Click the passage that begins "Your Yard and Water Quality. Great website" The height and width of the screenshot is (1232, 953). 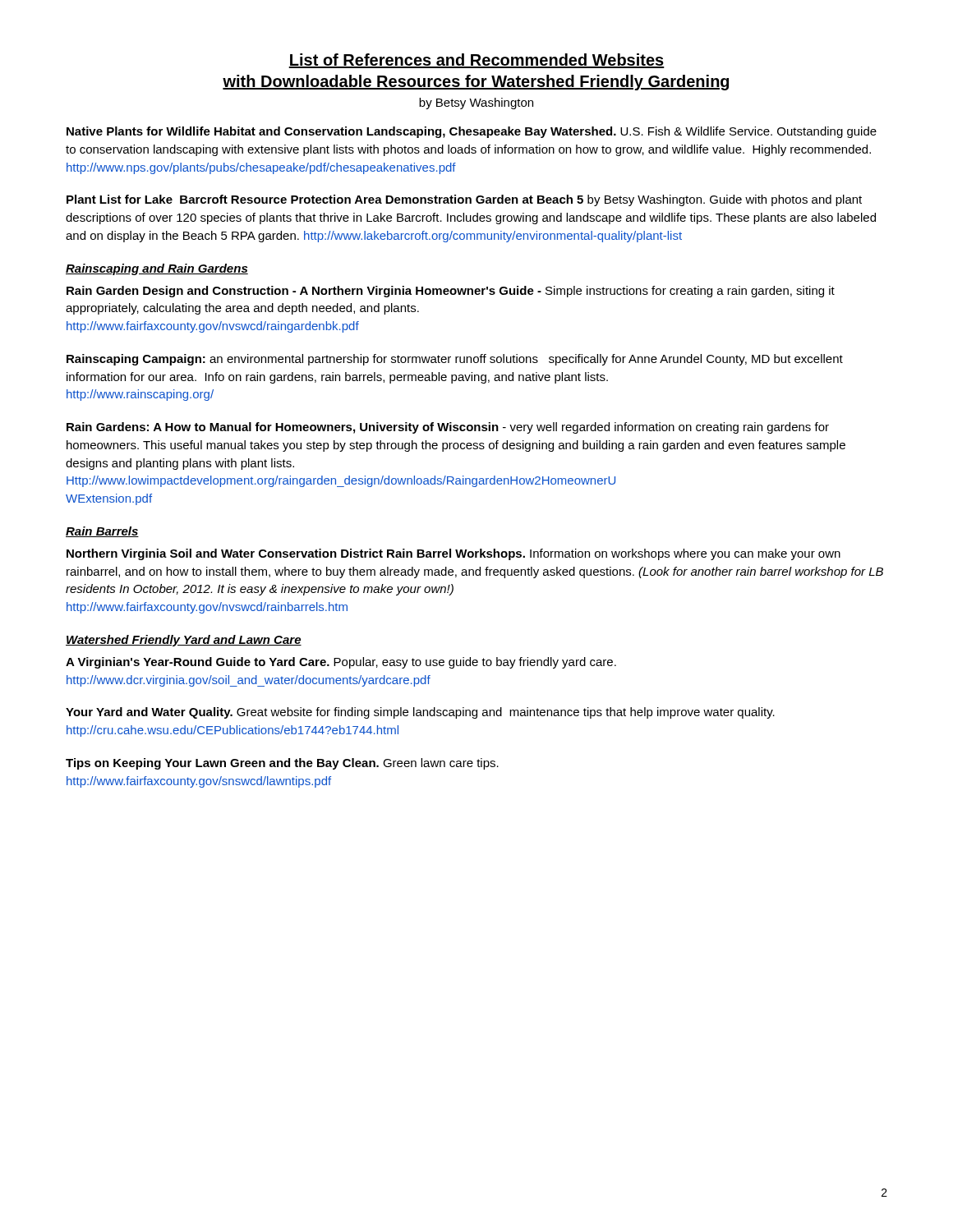pos(421,721)
